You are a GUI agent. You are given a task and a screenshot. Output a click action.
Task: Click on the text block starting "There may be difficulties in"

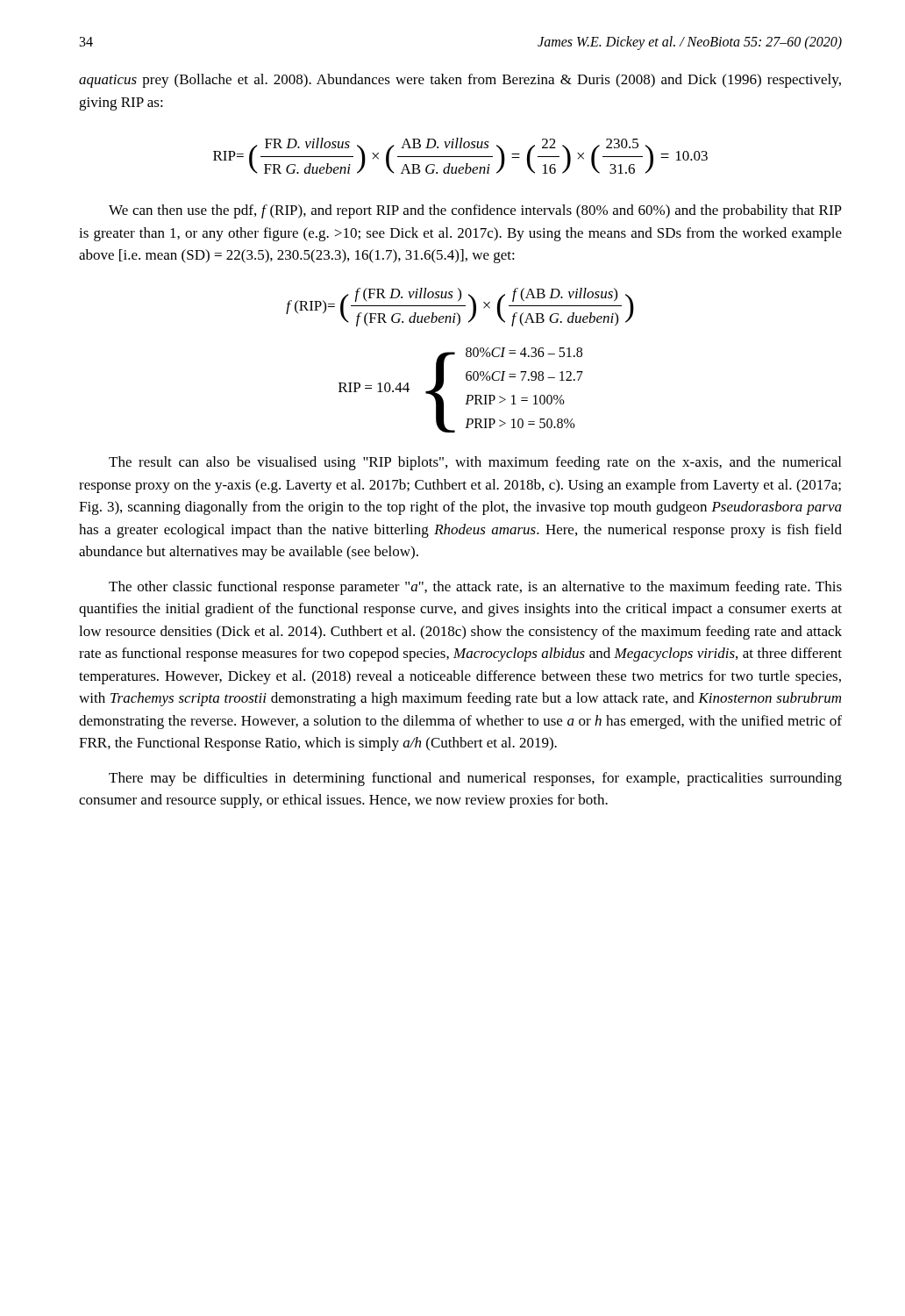pos(460,789)
